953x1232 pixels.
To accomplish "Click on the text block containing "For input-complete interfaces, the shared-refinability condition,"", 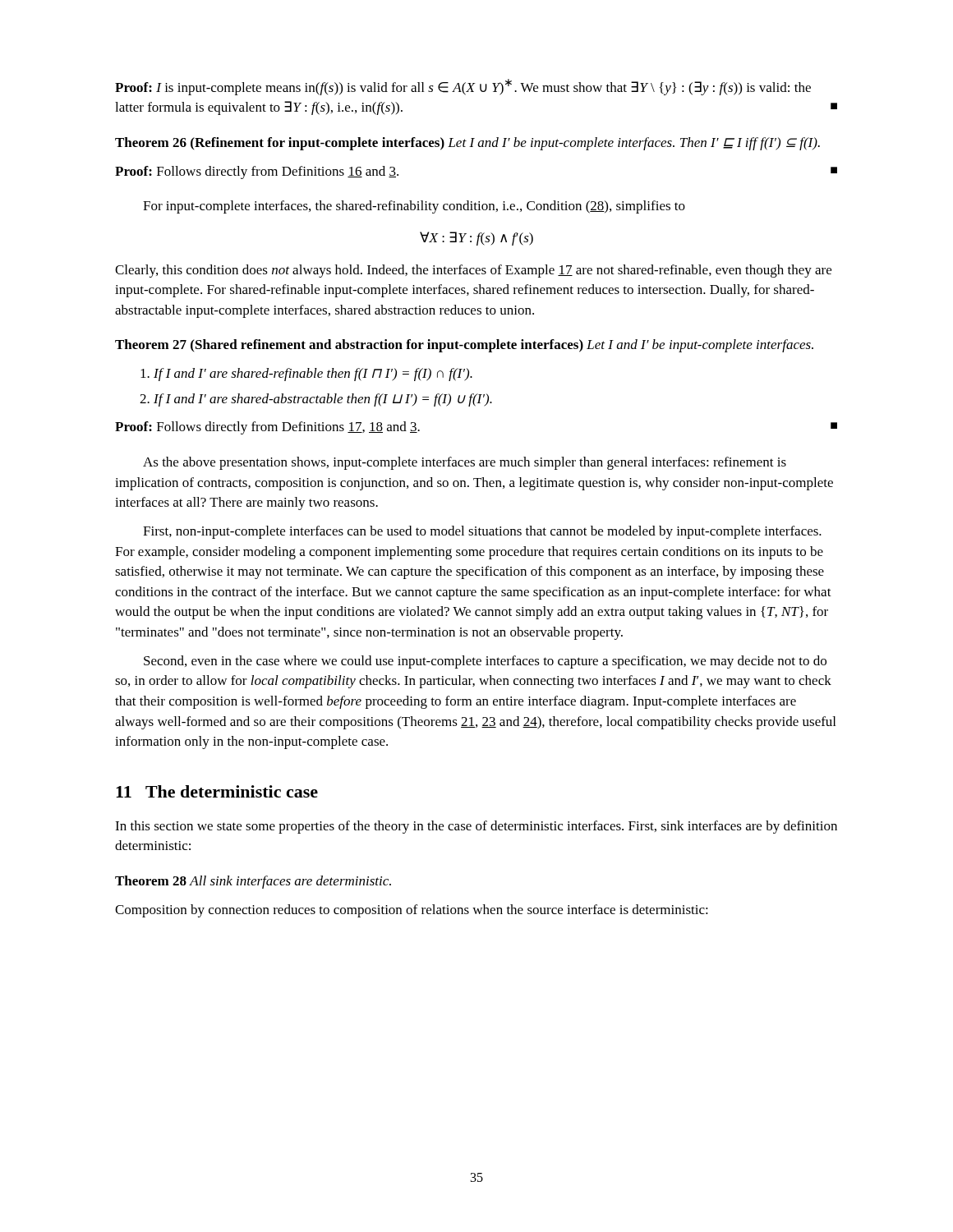I will coord(414,206).
